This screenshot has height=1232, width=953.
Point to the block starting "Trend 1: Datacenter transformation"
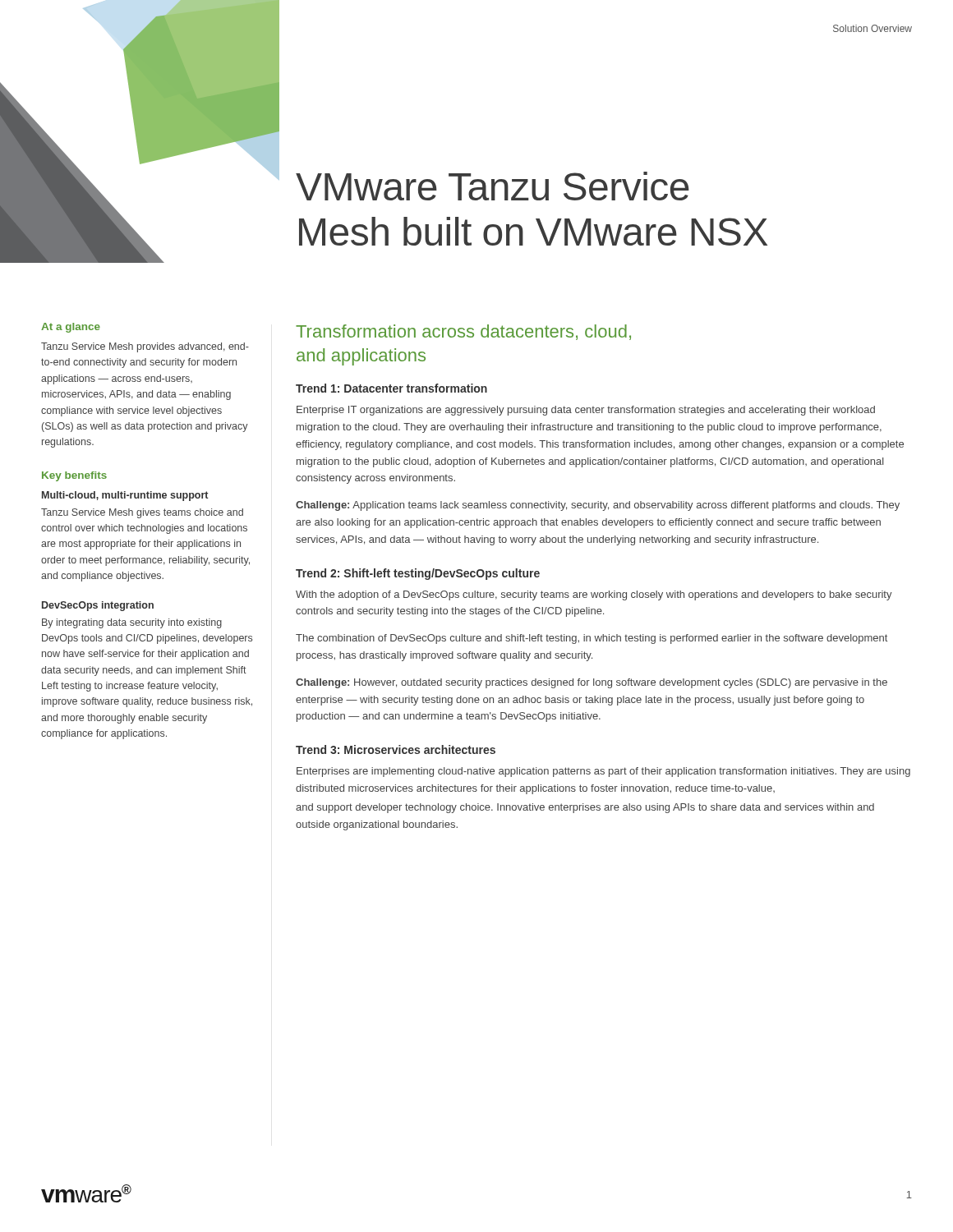point(392,389)
